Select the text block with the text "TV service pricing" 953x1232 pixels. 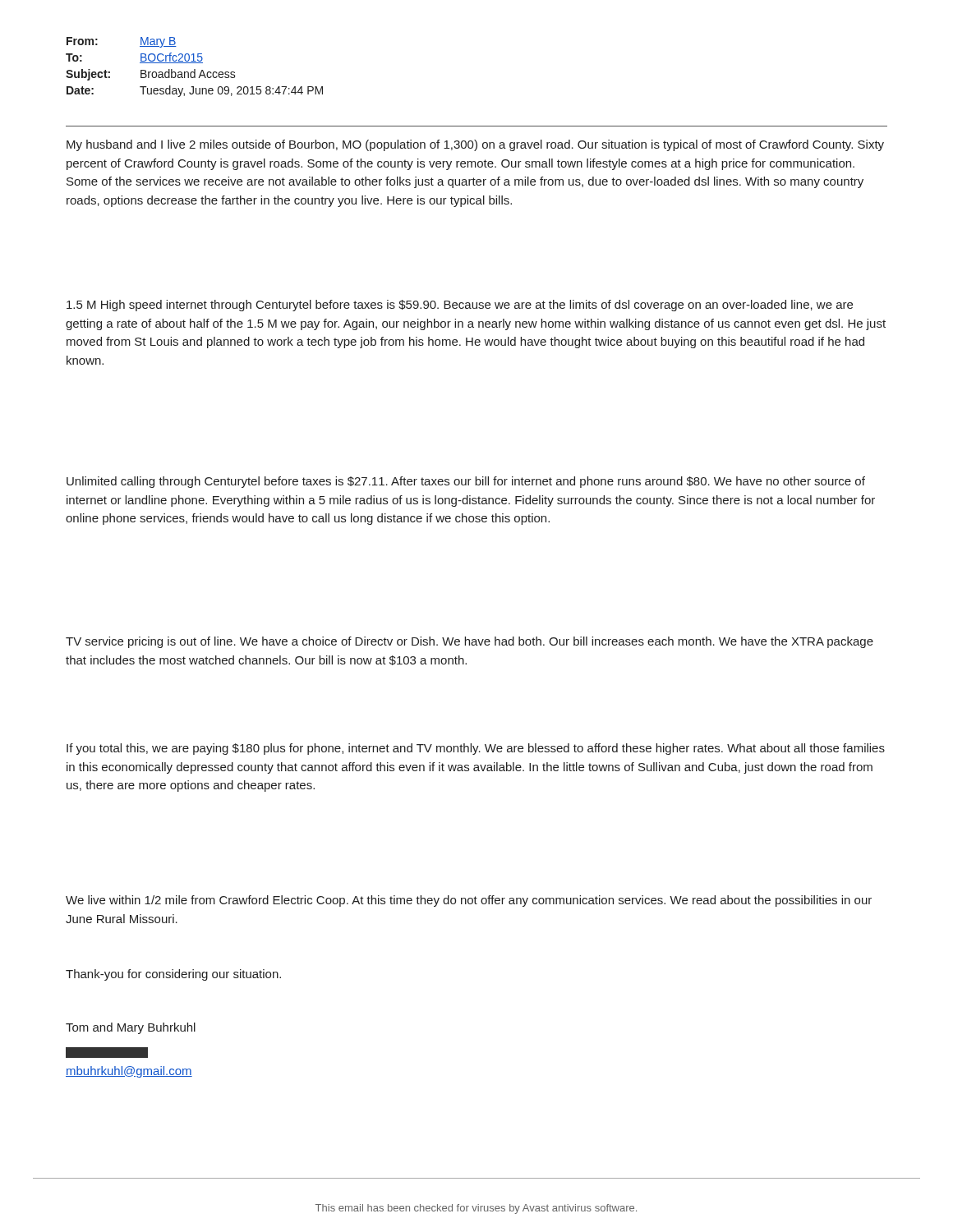click(470, 650)
